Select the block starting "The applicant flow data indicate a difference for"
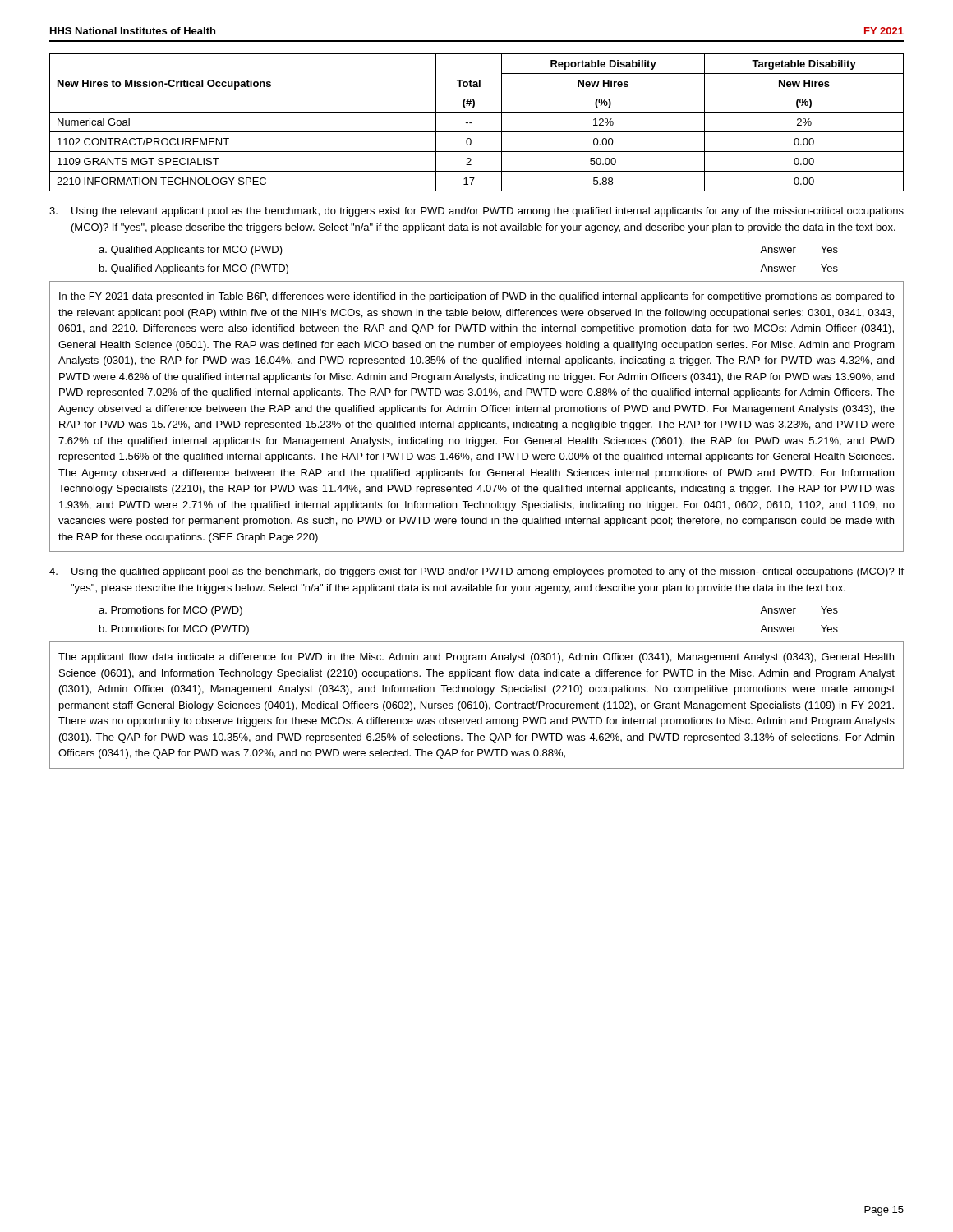 476,705
